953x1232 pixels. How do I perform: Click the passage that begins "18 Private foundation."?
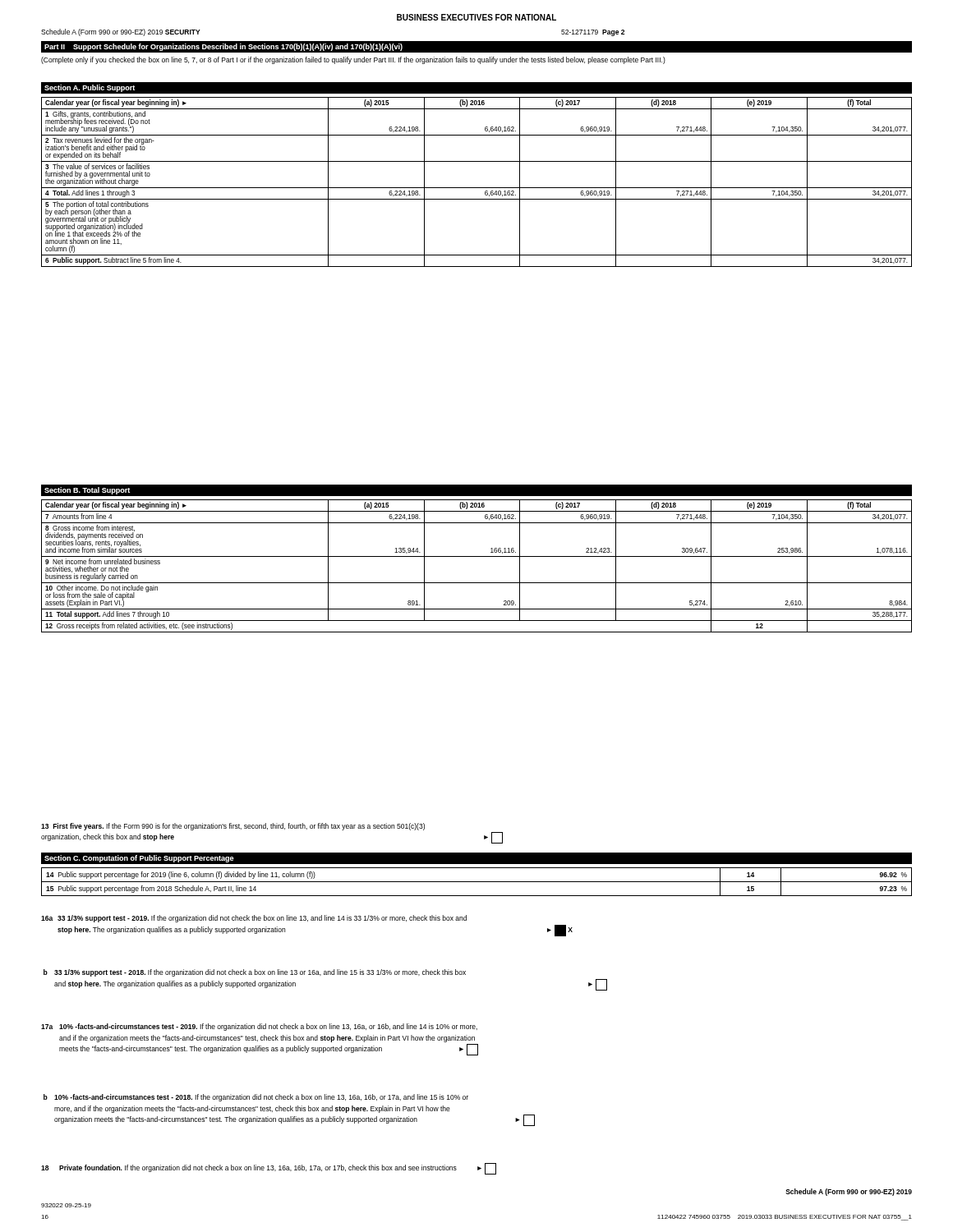(x=476, y=1169)
